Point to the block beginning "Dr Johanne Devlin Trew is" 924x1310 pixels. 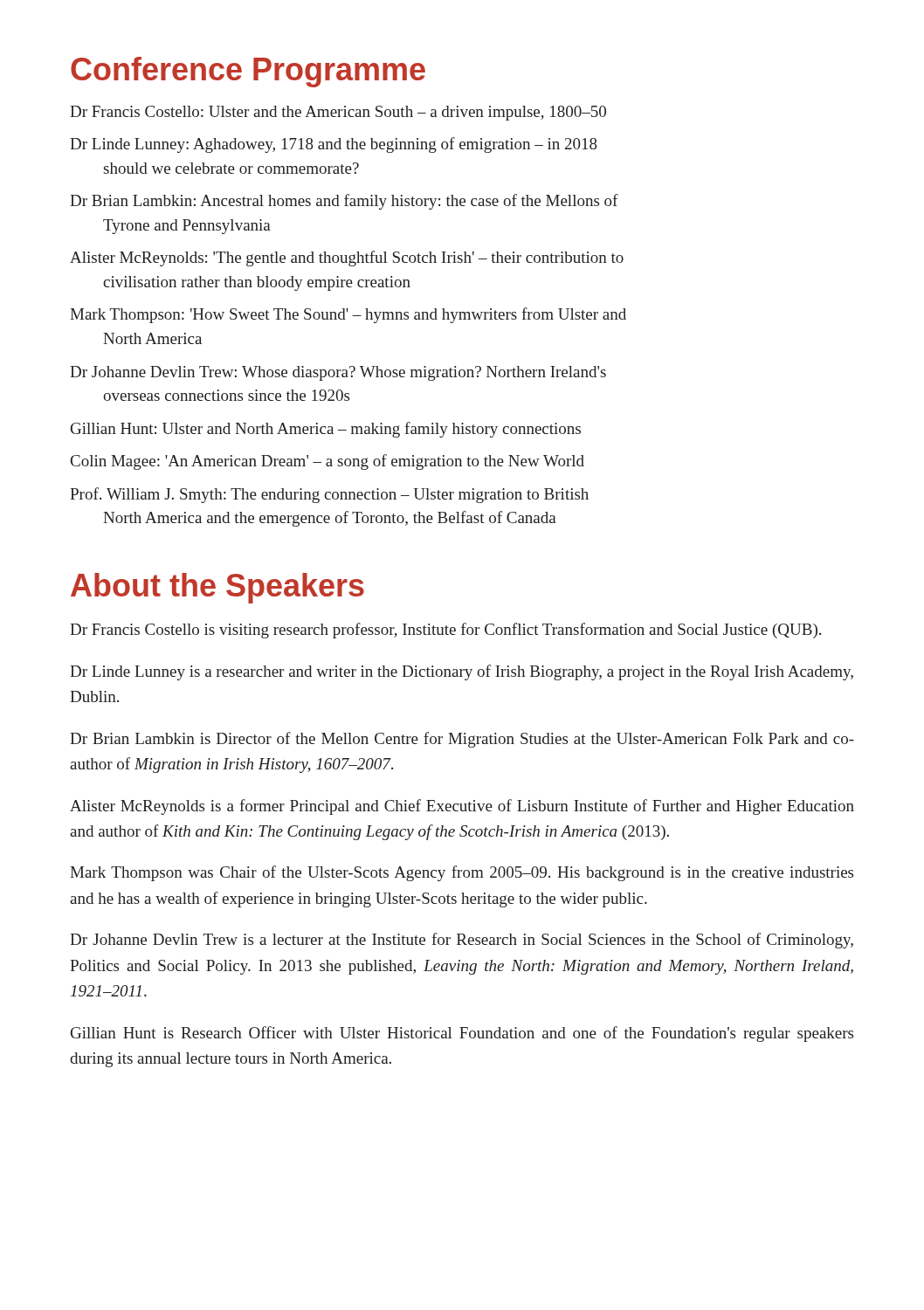[x=462, y=965]
